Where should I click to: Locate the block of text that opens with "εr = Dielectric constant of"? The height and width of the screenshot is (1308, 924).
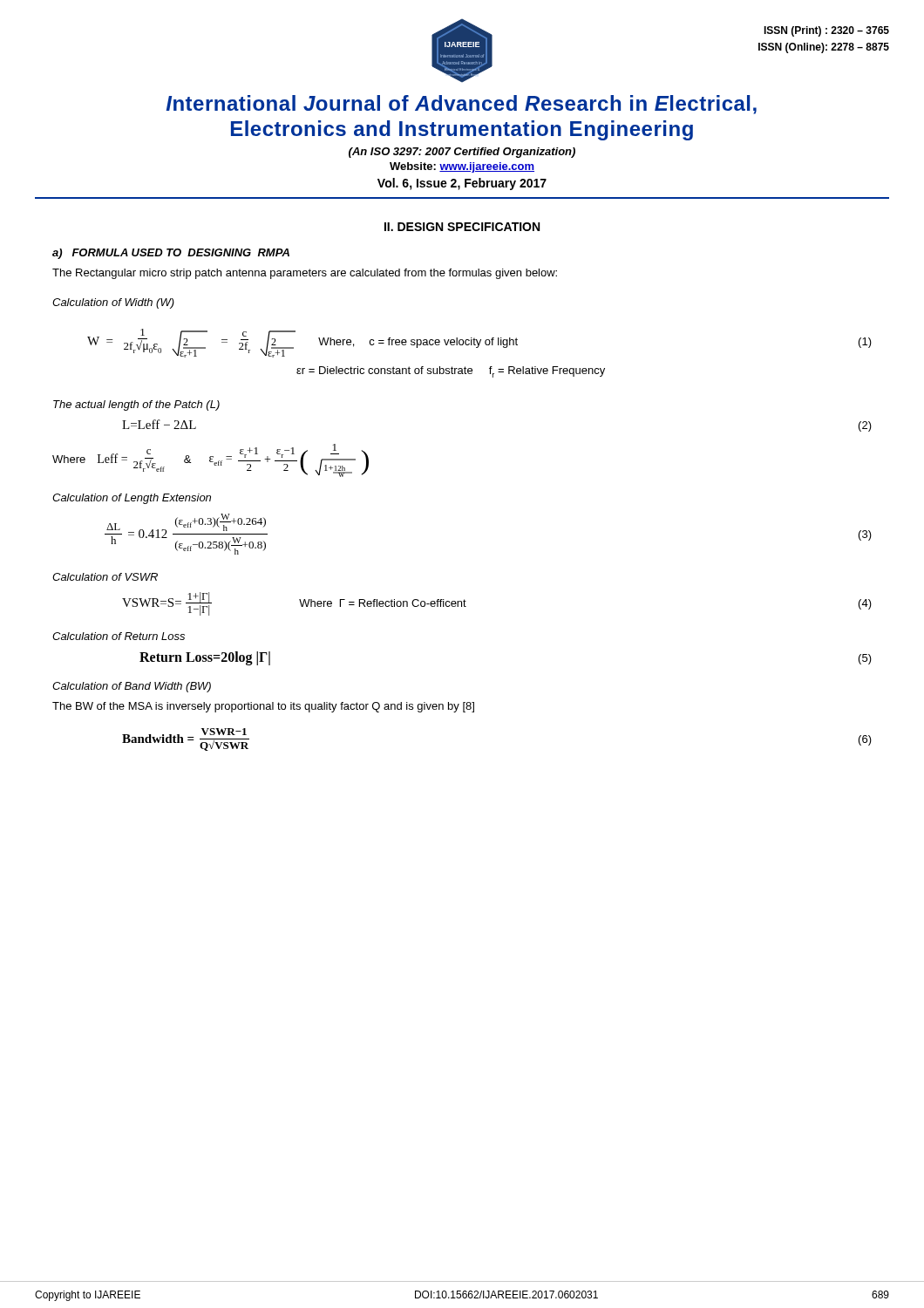[451, 371]
